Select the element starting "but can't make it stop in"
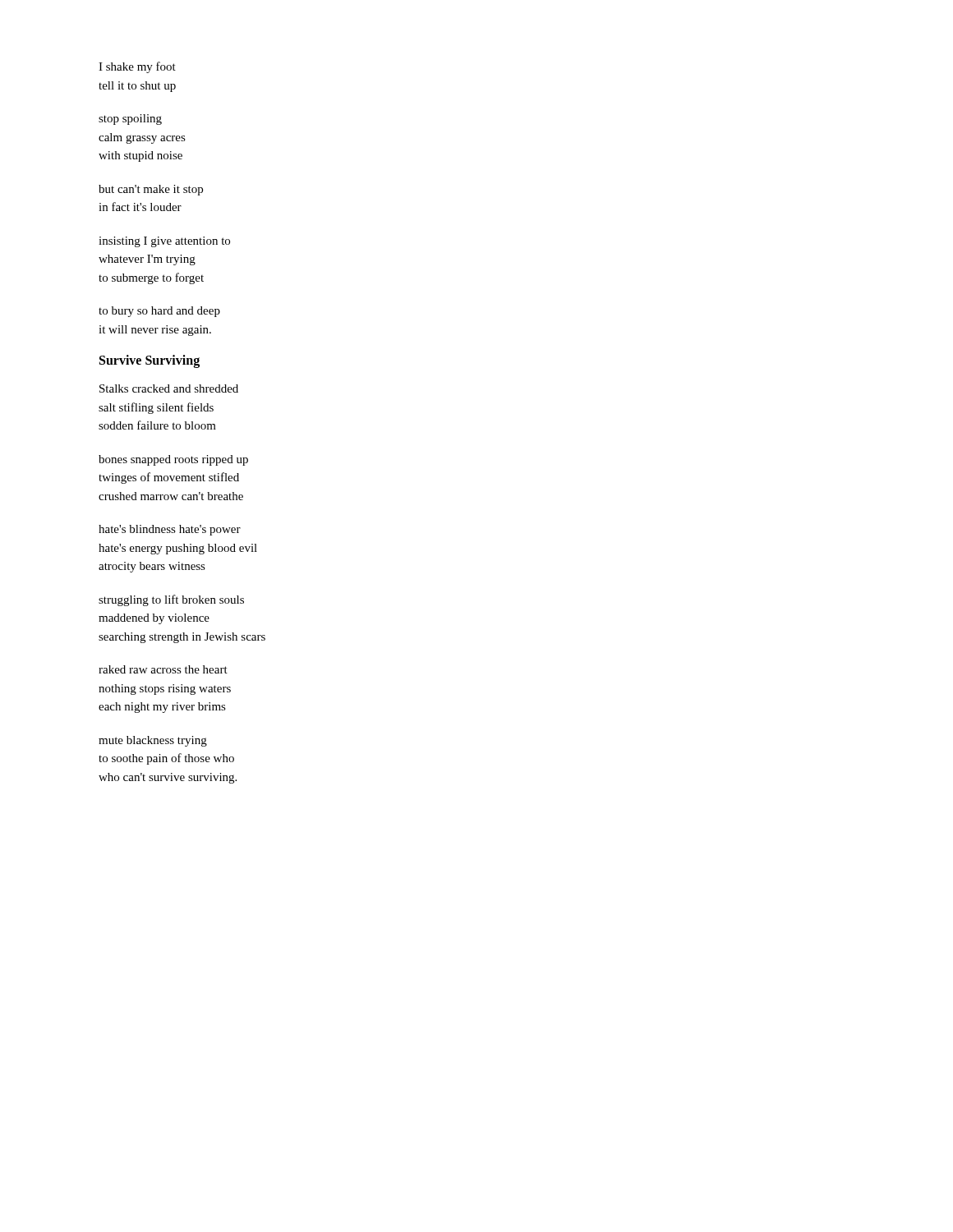Image resolution: width=953 pixels, height=1232 pixels. [151, 198]
